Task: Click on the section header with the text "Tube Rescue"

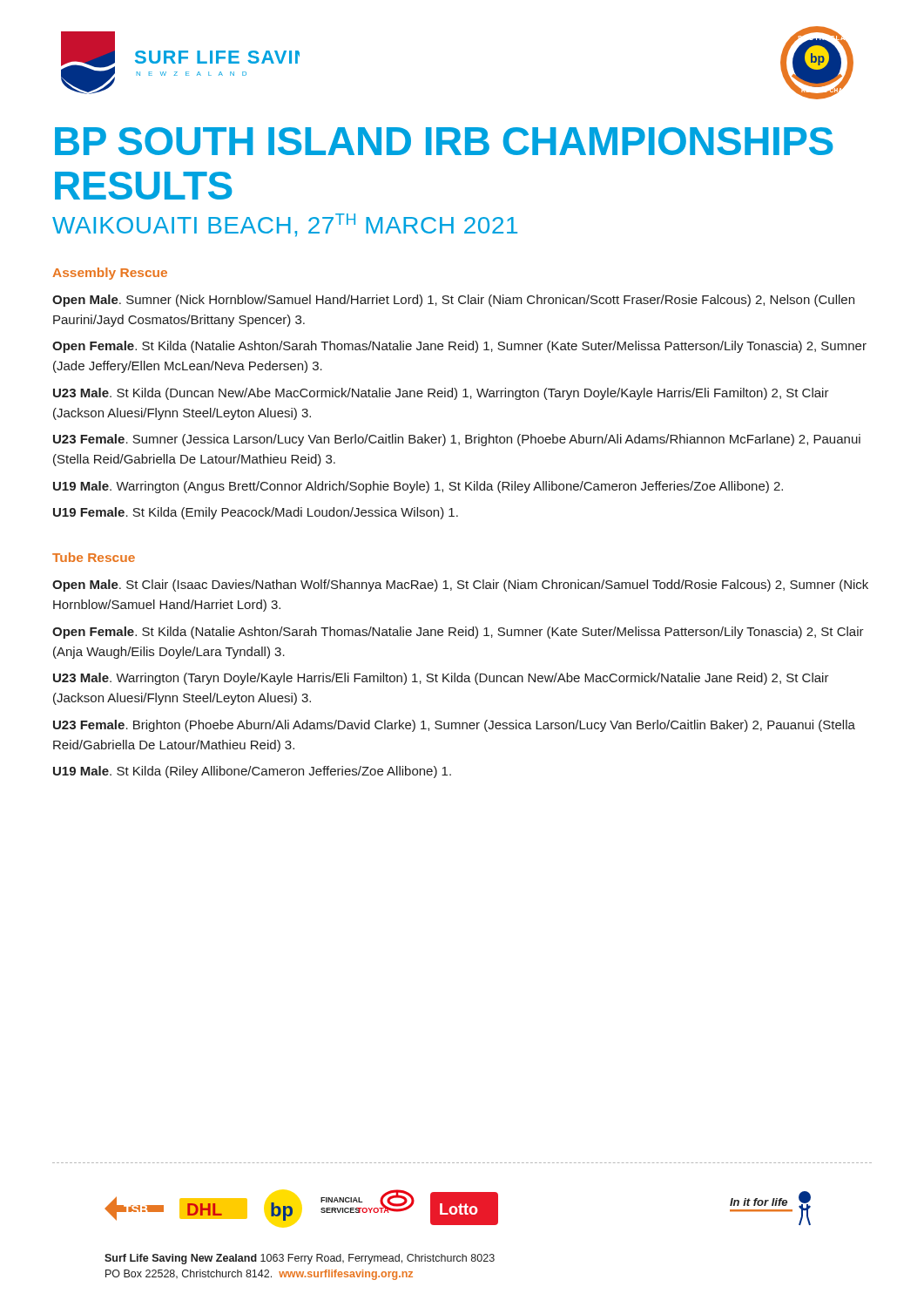Action: [x=94, y=557]
